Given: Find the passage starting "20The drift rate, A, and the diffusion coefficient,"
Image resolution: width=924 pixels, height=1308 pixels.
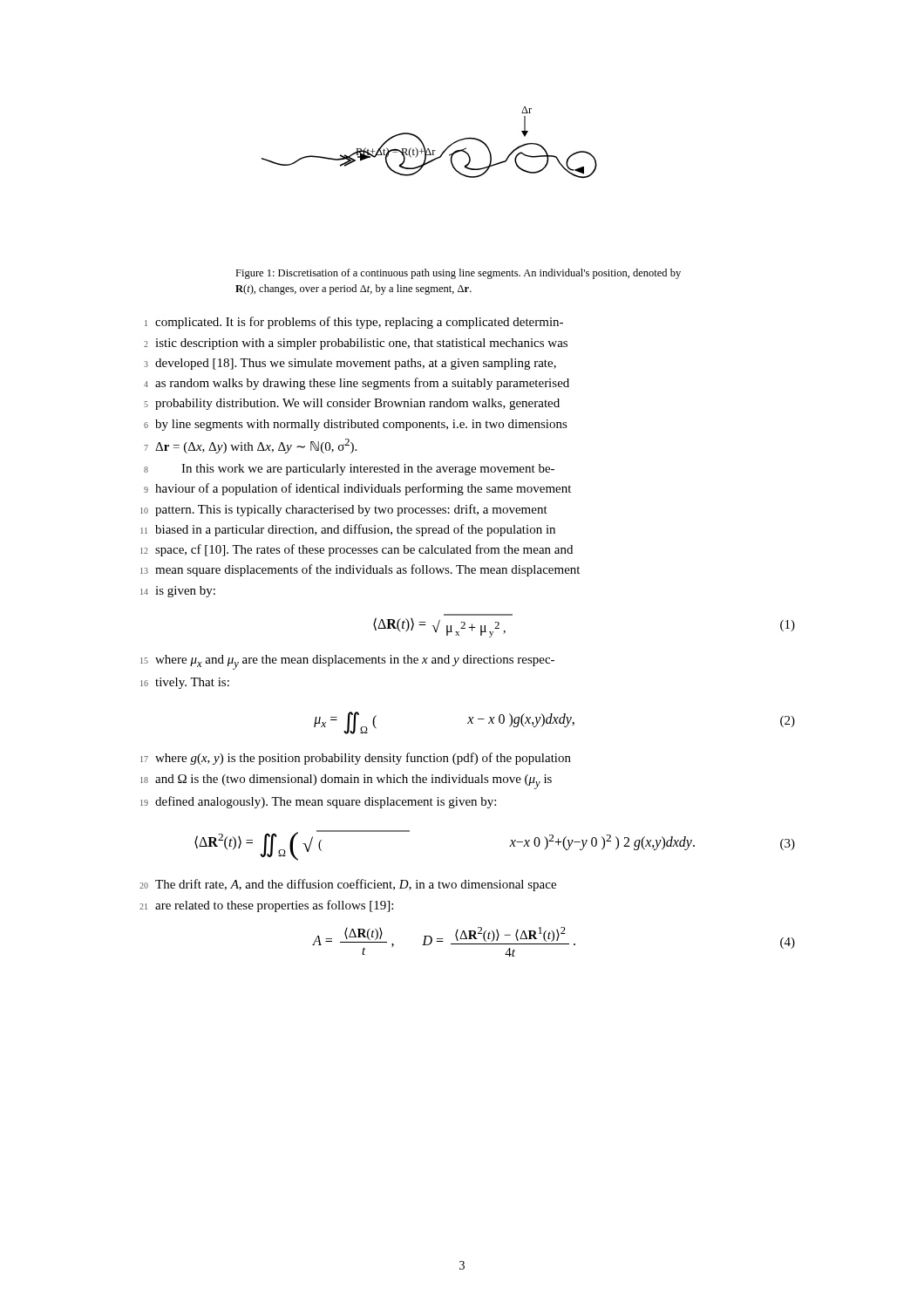Looking at the screenshot, I should point(462,895).
